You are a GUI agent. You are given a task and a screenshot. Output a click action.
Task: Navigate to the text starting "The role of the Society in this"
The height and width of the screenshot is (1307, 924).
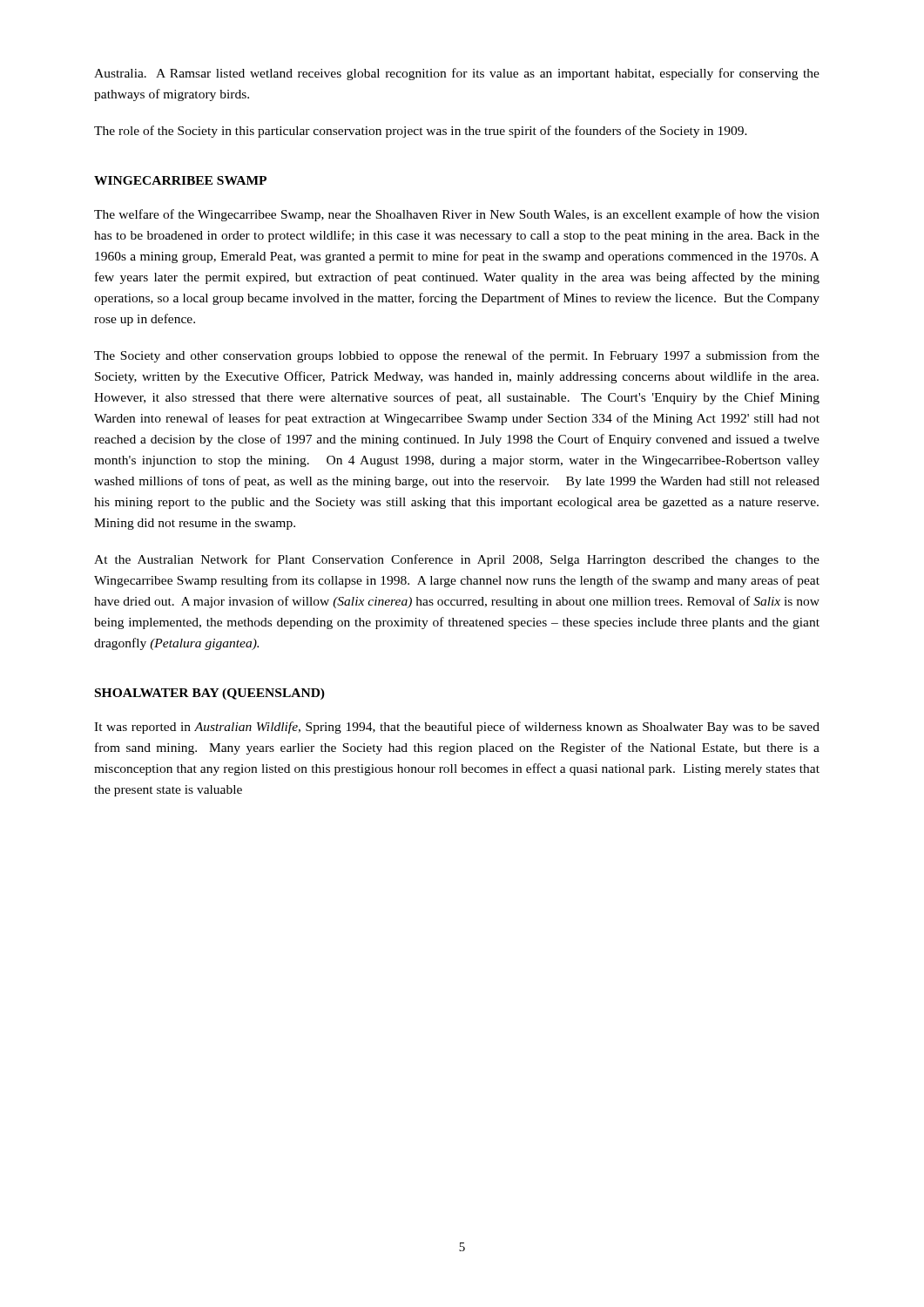tap(421, 130)
